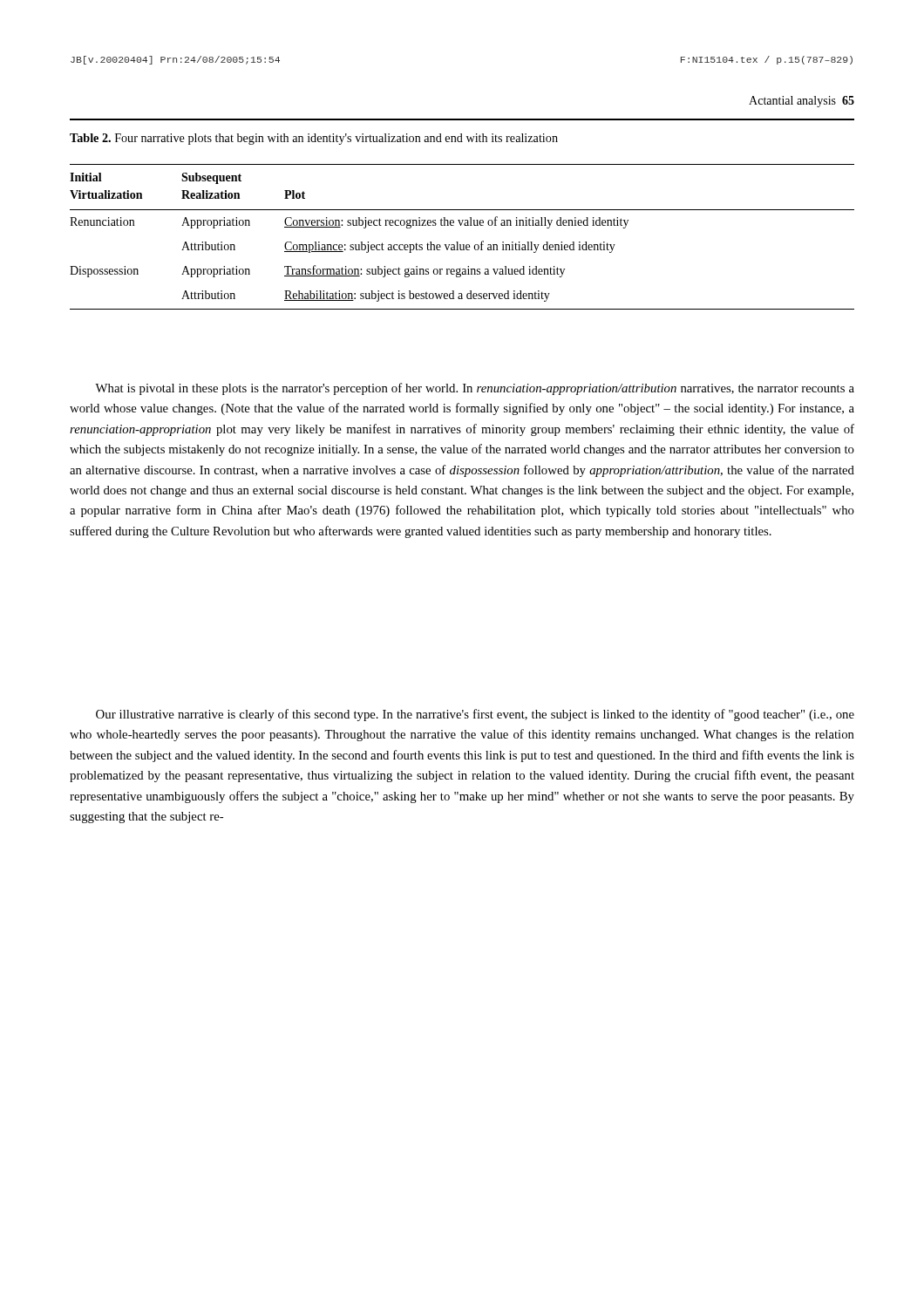Find the text block that reads "Our illustrative narrative"

(462, 765)
